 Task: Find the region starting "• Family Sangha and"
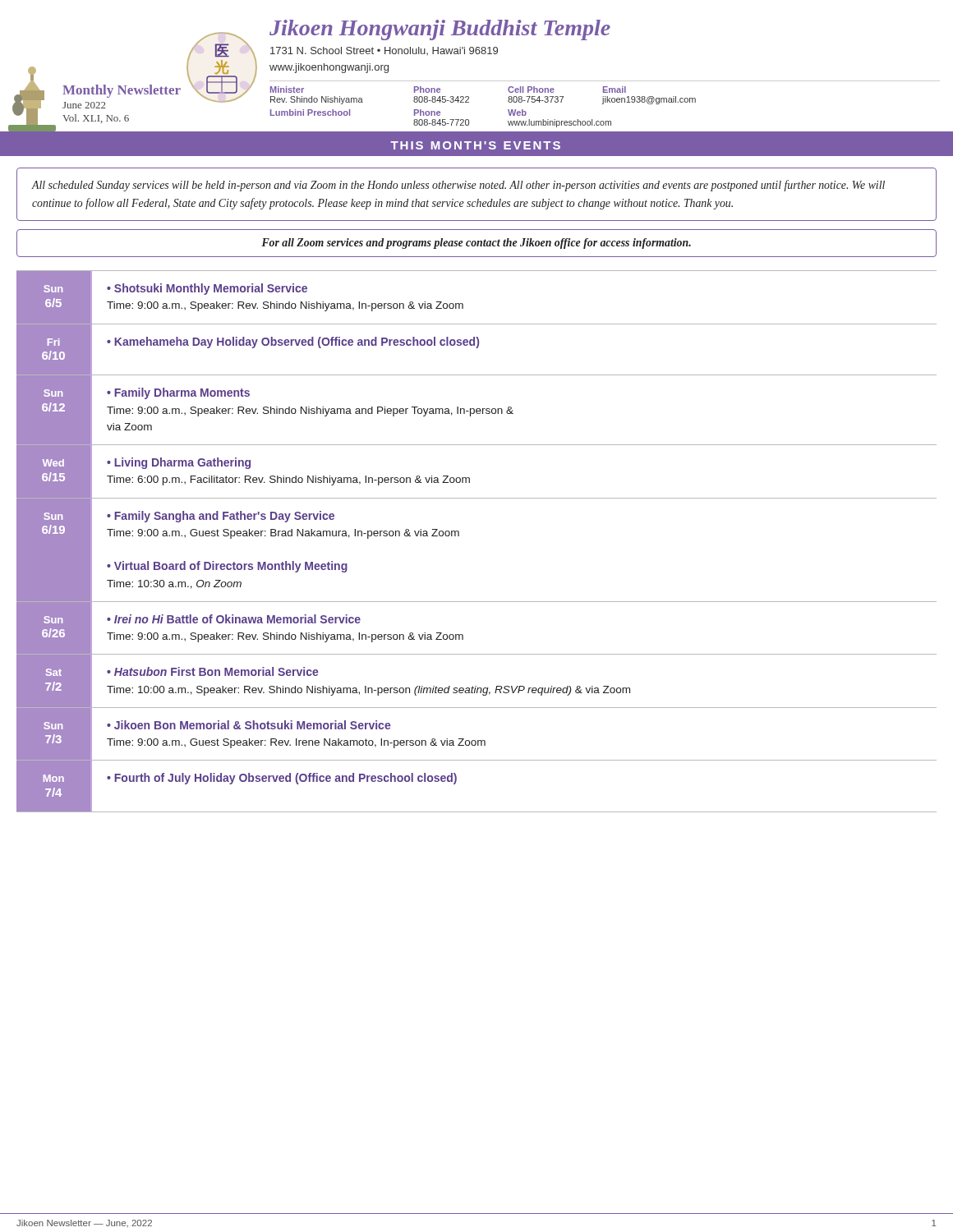[x=221, y=517]
